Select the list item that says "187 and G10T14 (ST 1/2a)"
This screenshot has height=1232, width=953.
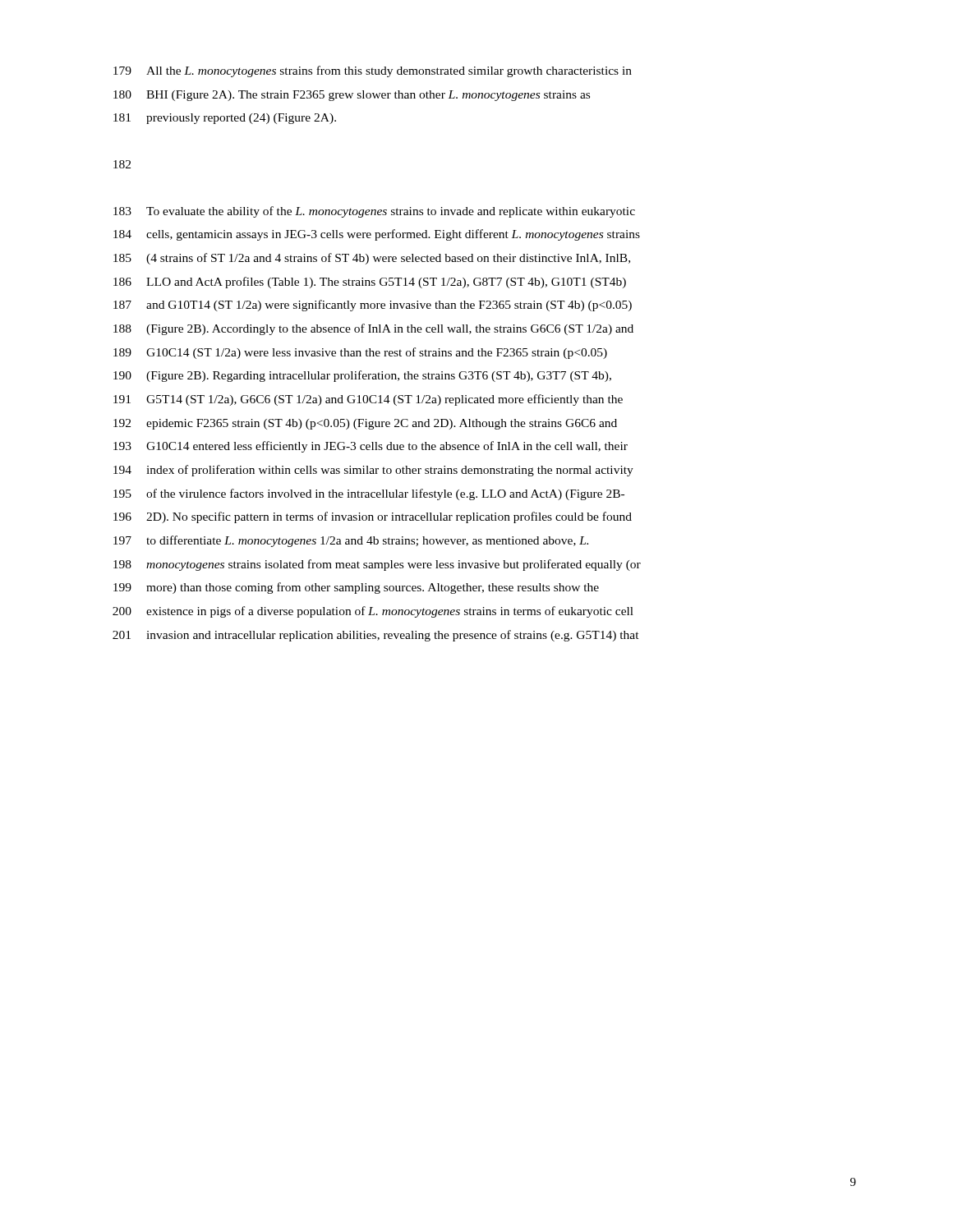476,305
